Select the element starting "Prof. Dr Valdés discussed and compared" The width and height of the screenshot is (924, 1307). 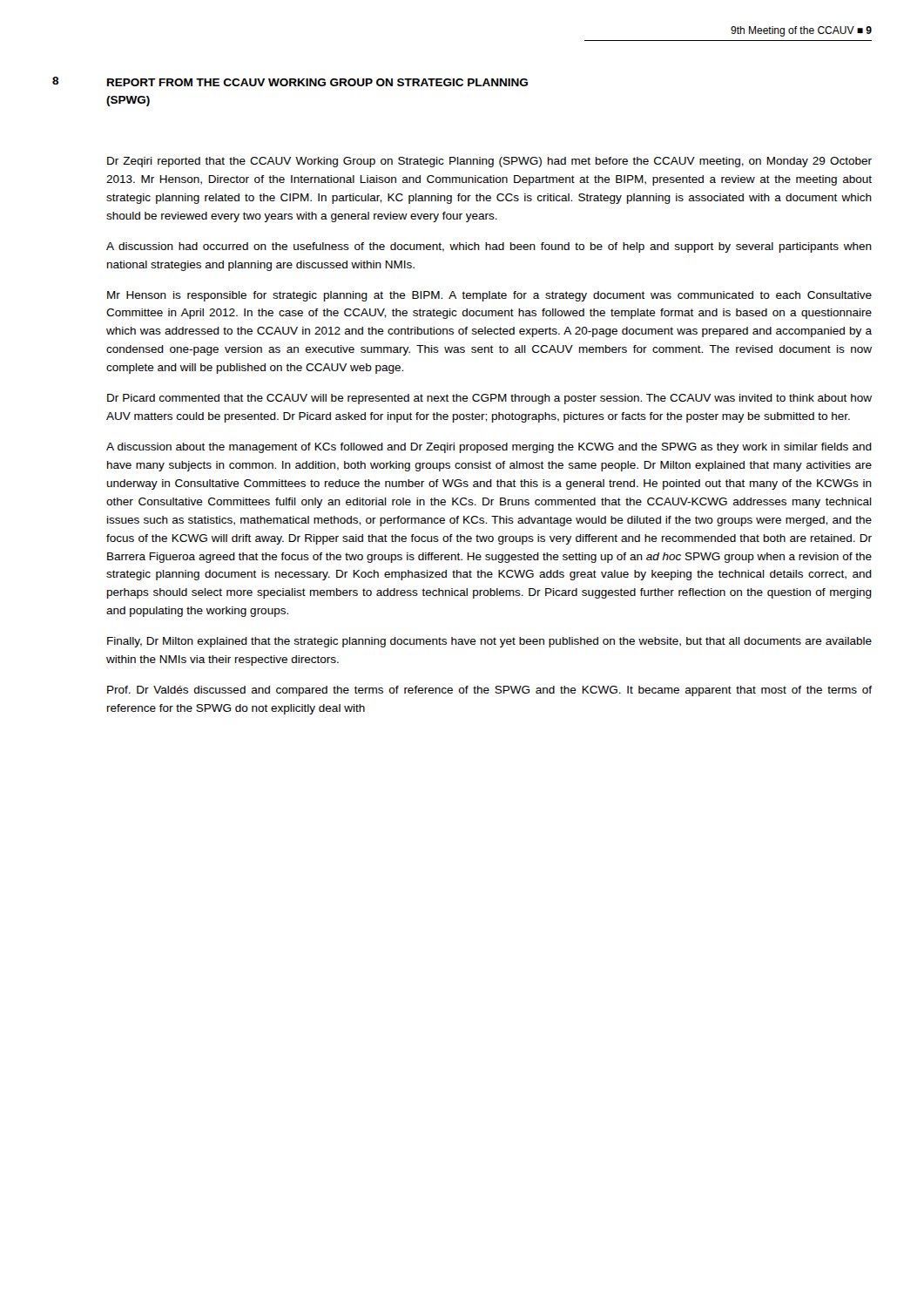tap(489, 699)
